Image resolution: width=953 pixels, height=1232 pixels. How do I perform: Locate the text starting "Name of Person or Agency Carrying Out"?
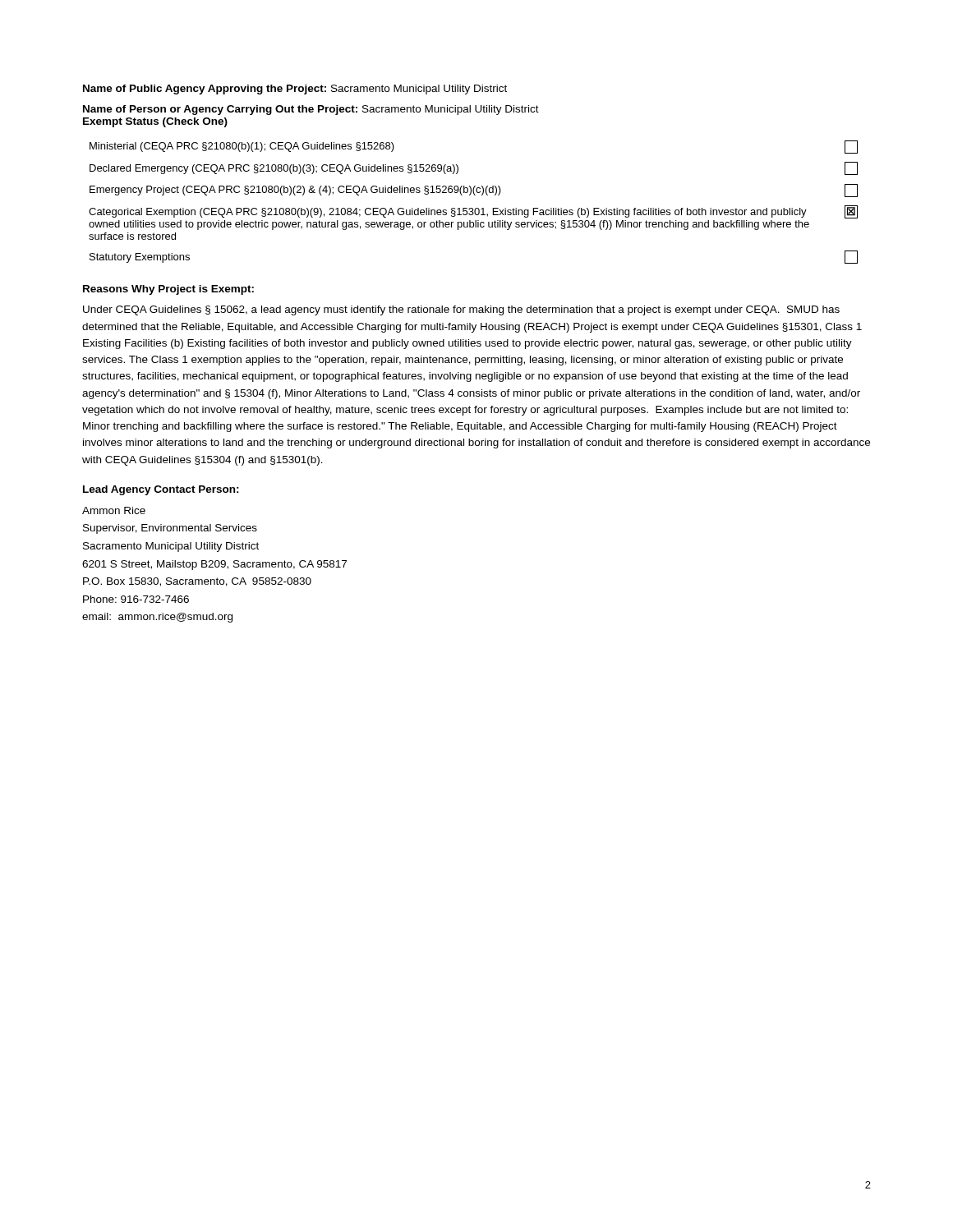(x=310, y=115)
